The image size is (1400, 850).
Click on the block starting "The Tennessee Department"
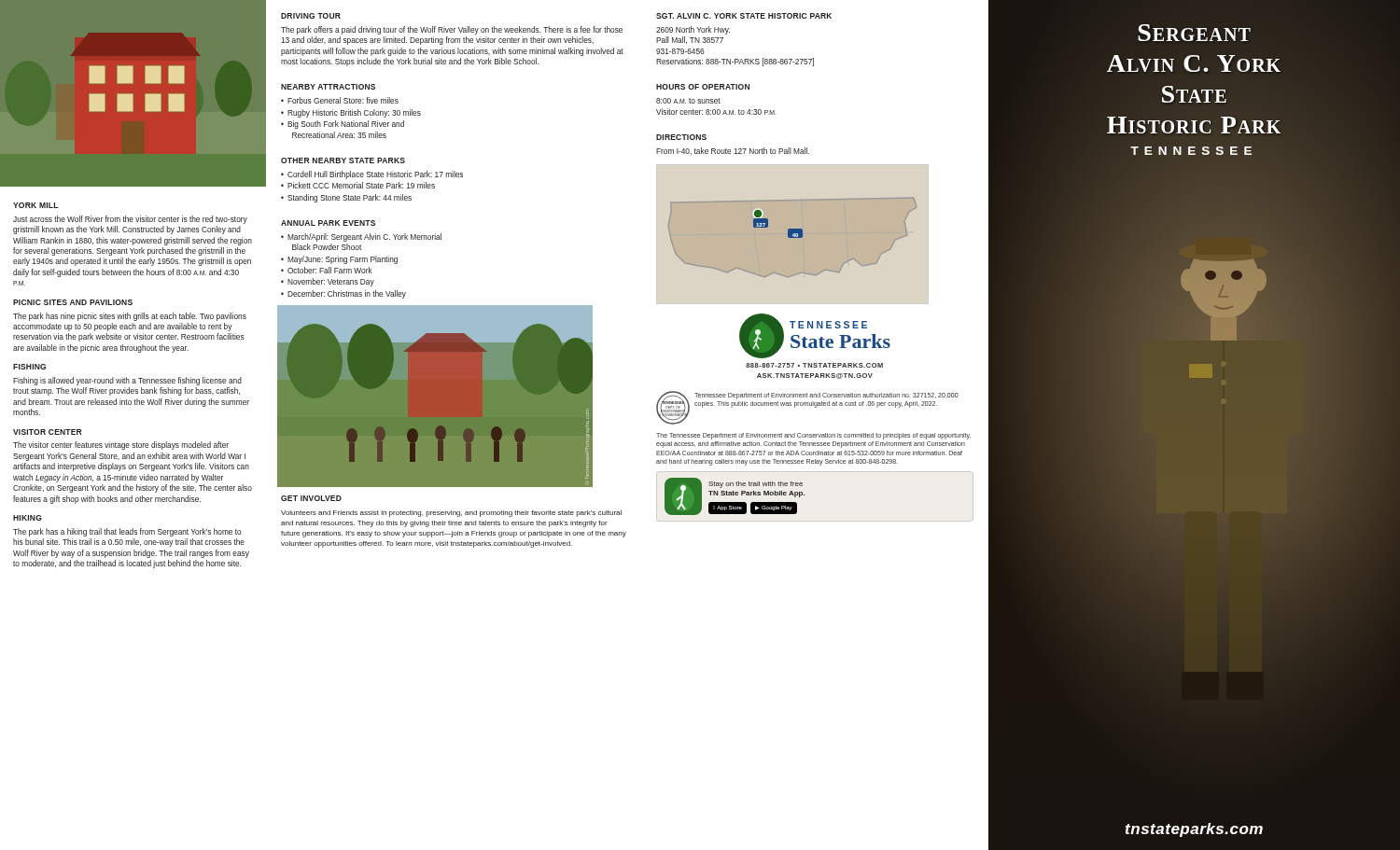[814, 448]
